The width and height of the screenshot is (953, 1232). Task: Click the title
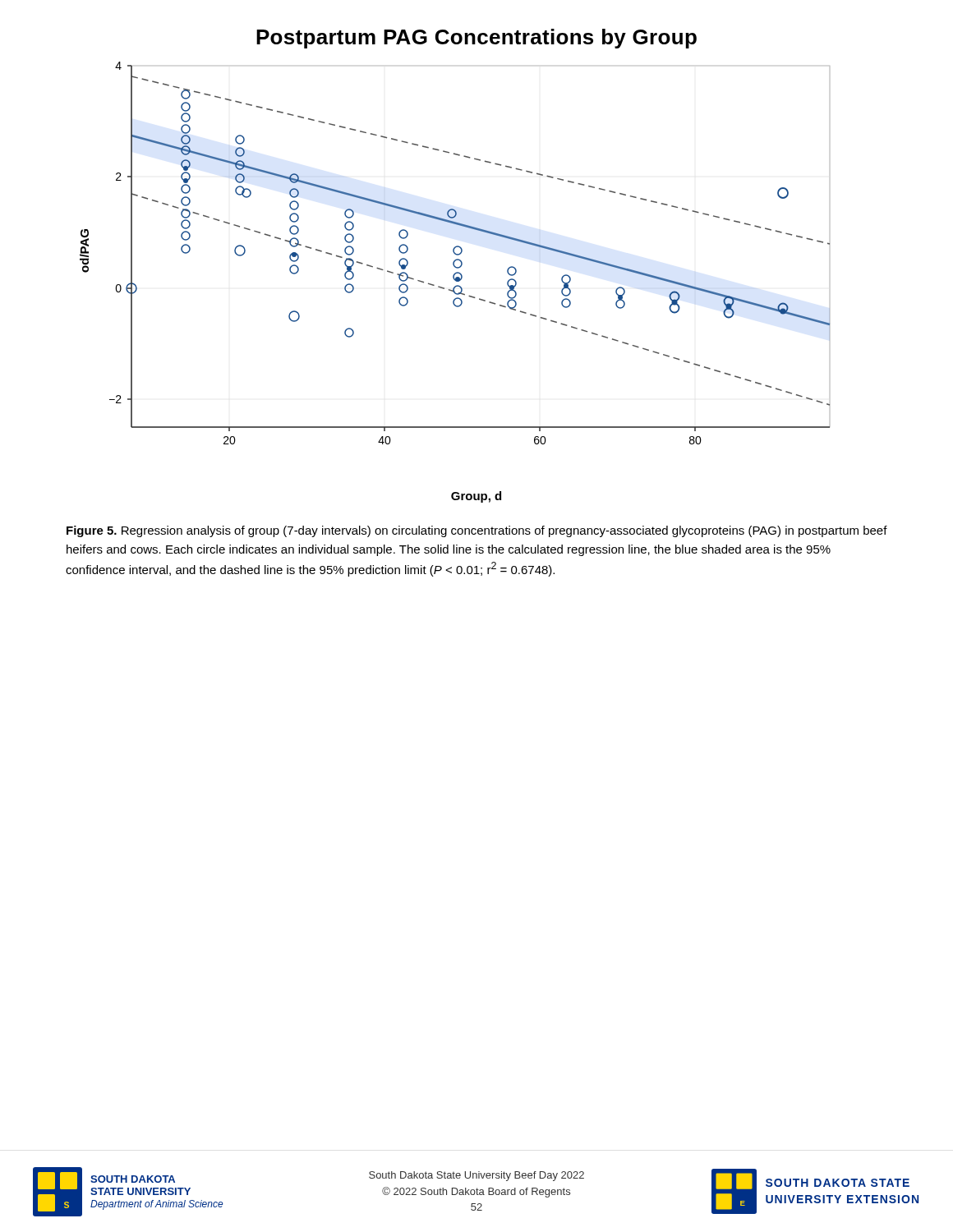tap(476, 37)
